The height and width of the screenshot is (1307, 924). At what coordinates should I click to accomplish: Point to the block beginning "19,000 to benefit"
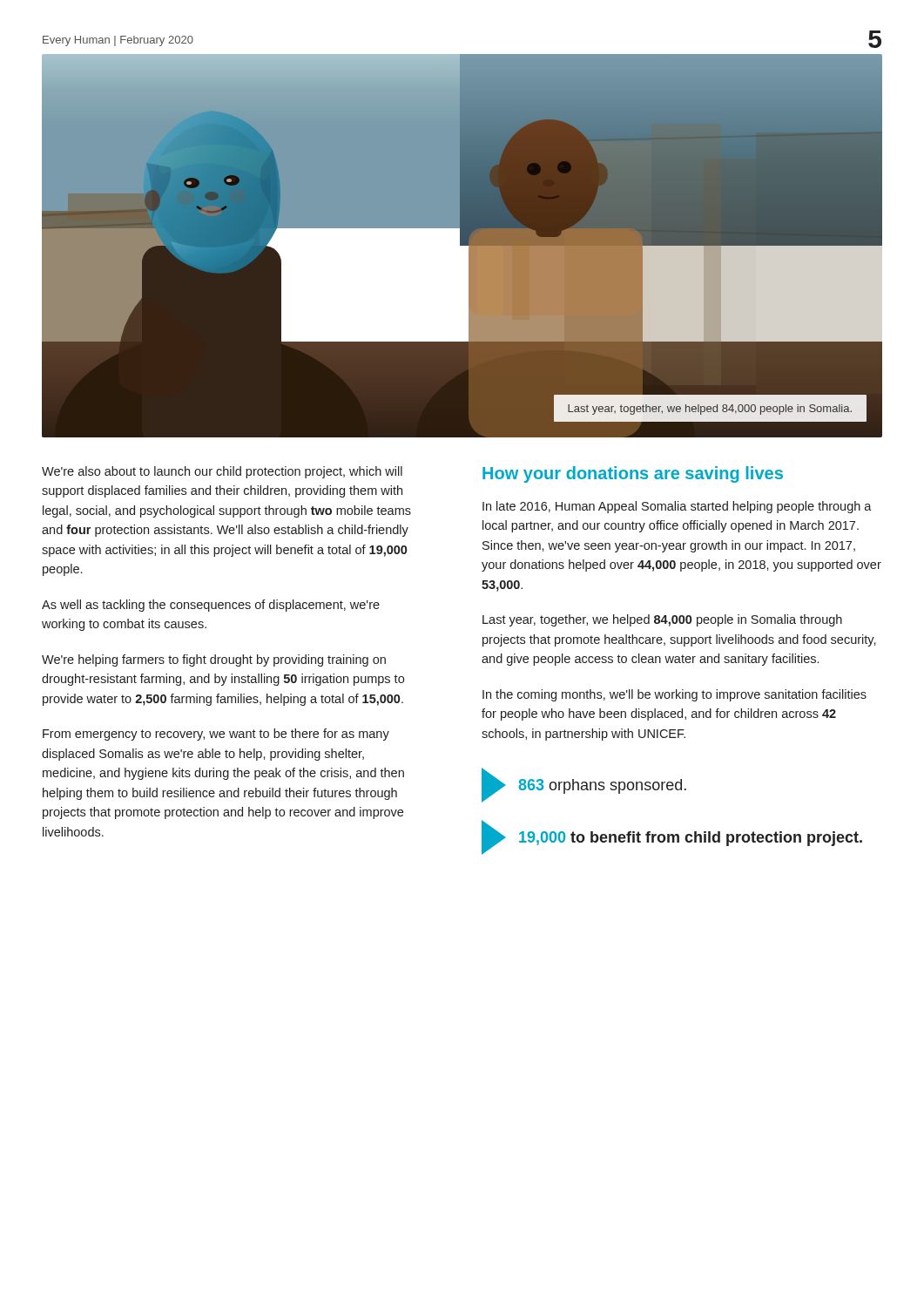[x=672, y=837]
